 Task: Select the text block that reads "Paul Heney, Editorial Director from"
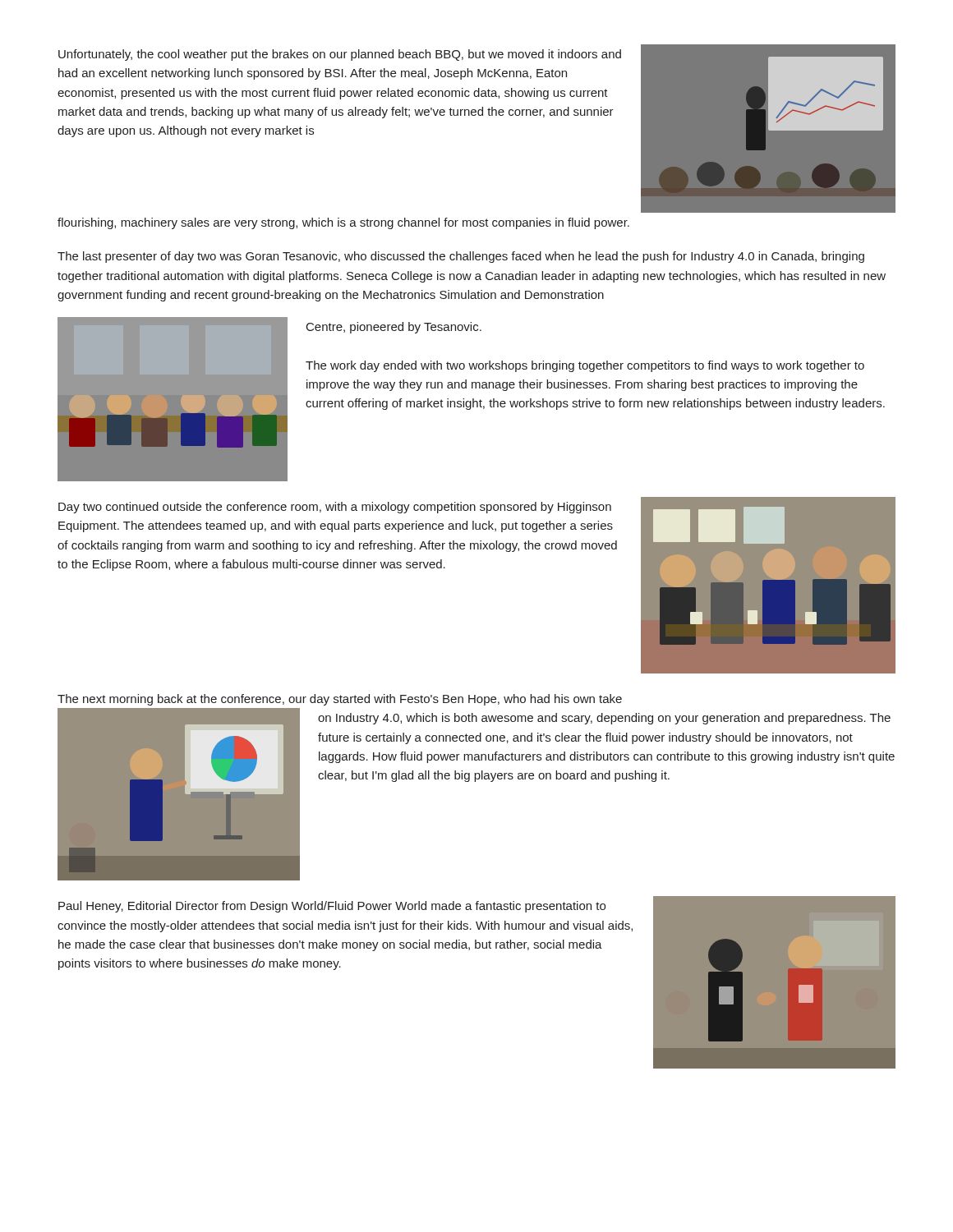tap(346, 934)
